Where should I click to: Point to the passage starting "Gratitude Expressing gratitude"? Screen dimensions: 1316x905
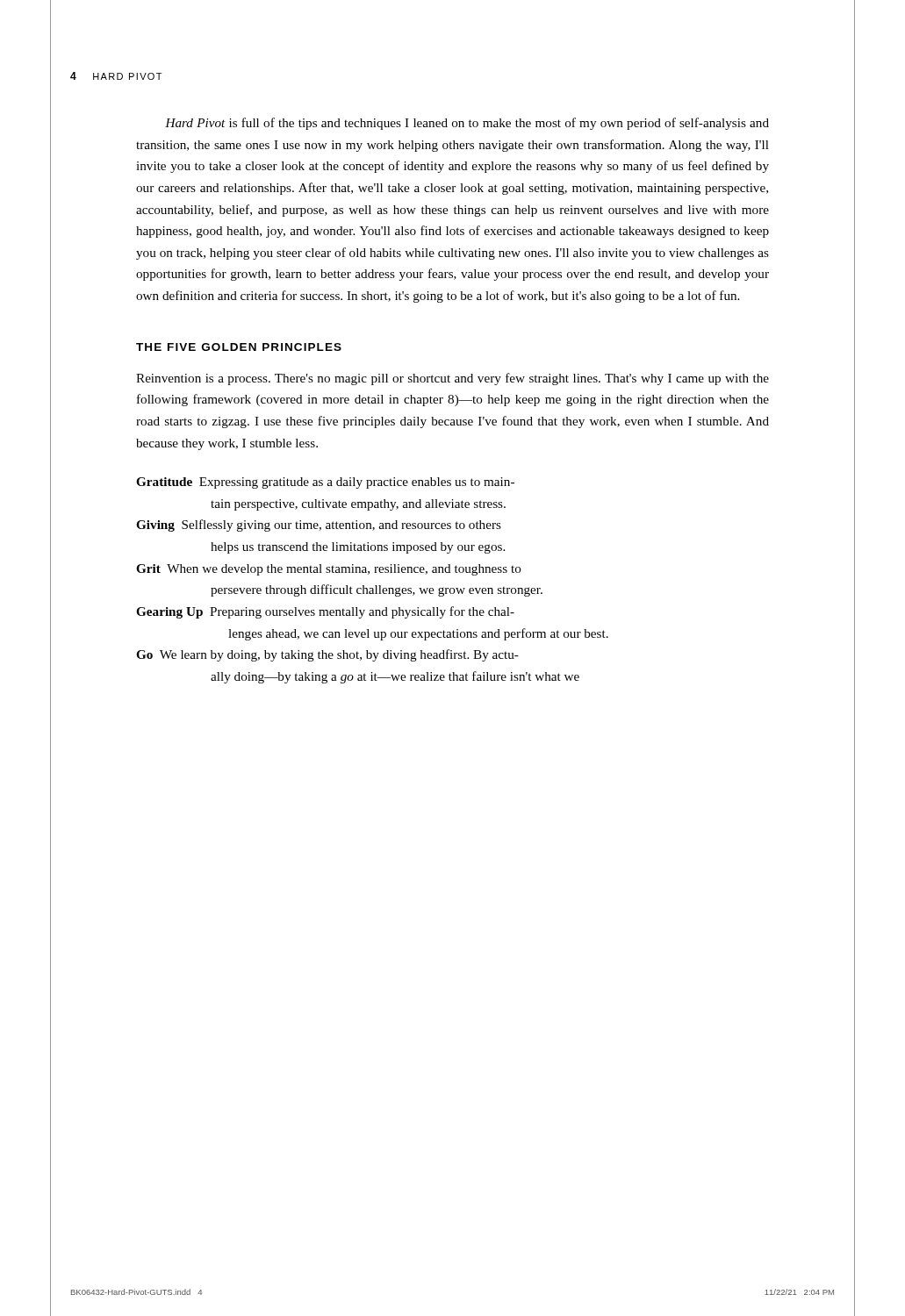click(325, 494)
